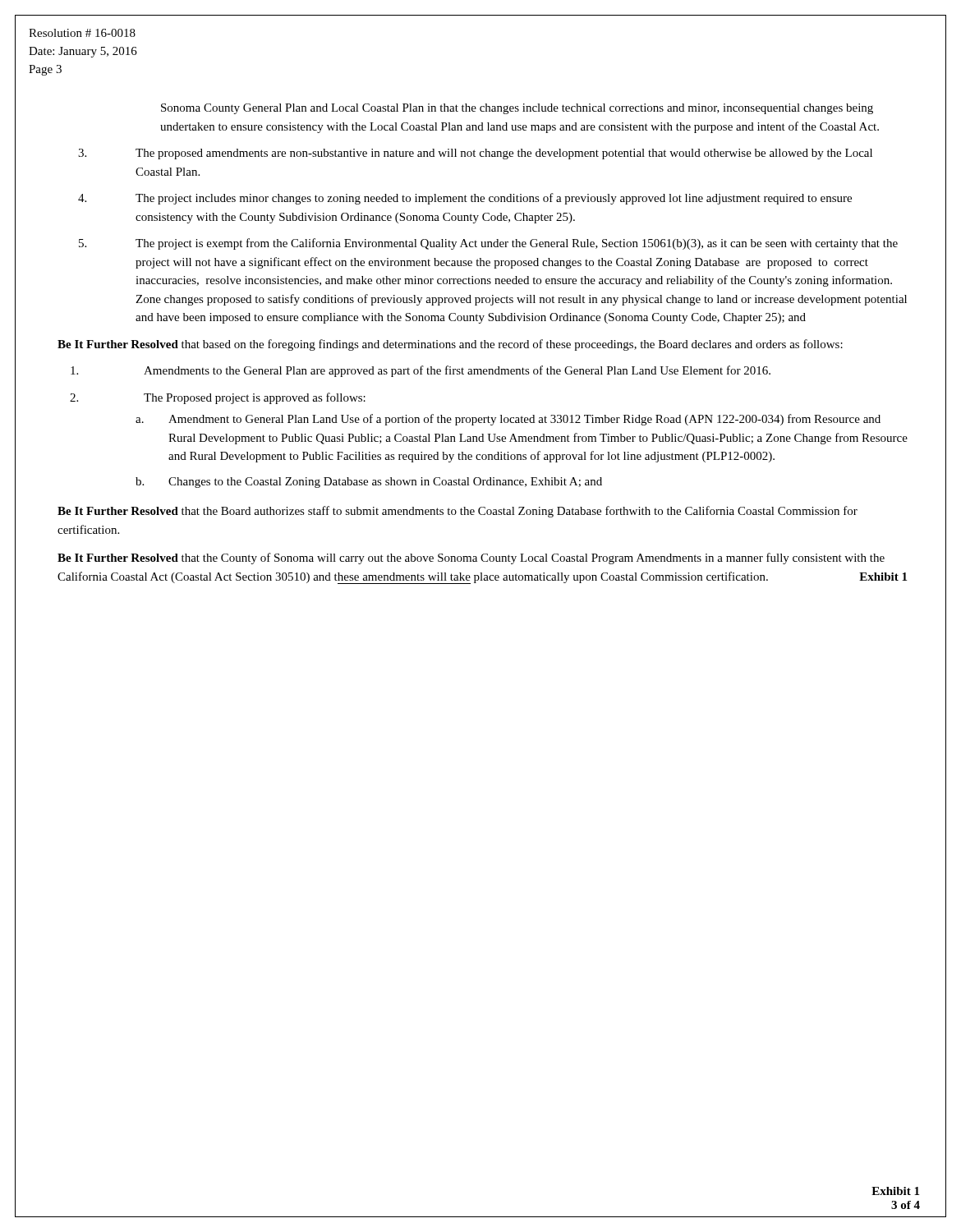The width and height of the screenshot is (961, 1232).
Task: Point to the passage starting "5. The project"
Action: tap(468, 280)
